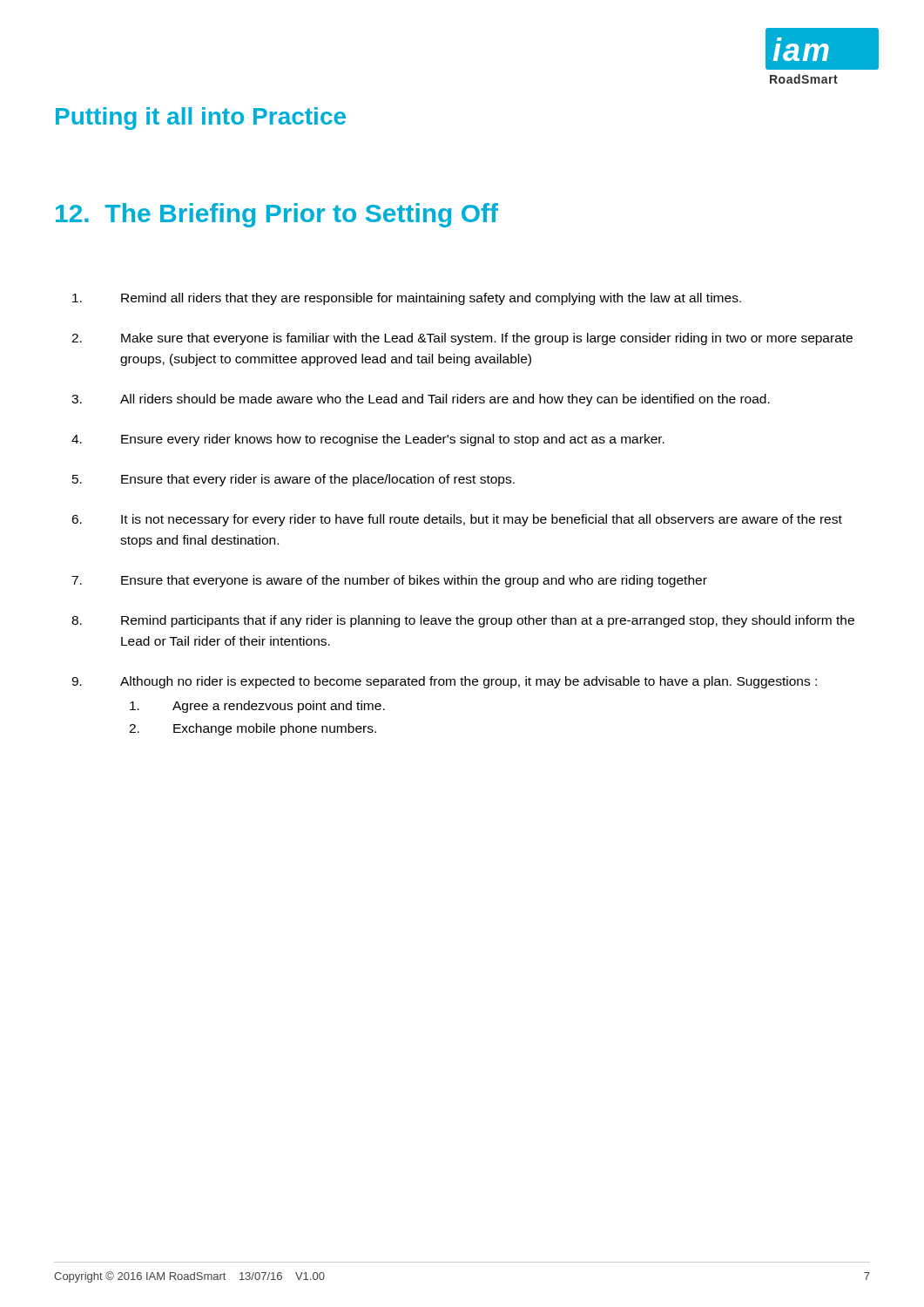The image size is (924, 1307).
Task: Navigate to the region starting "9. Although no rider is expected to"
Action: coord(444,682)
